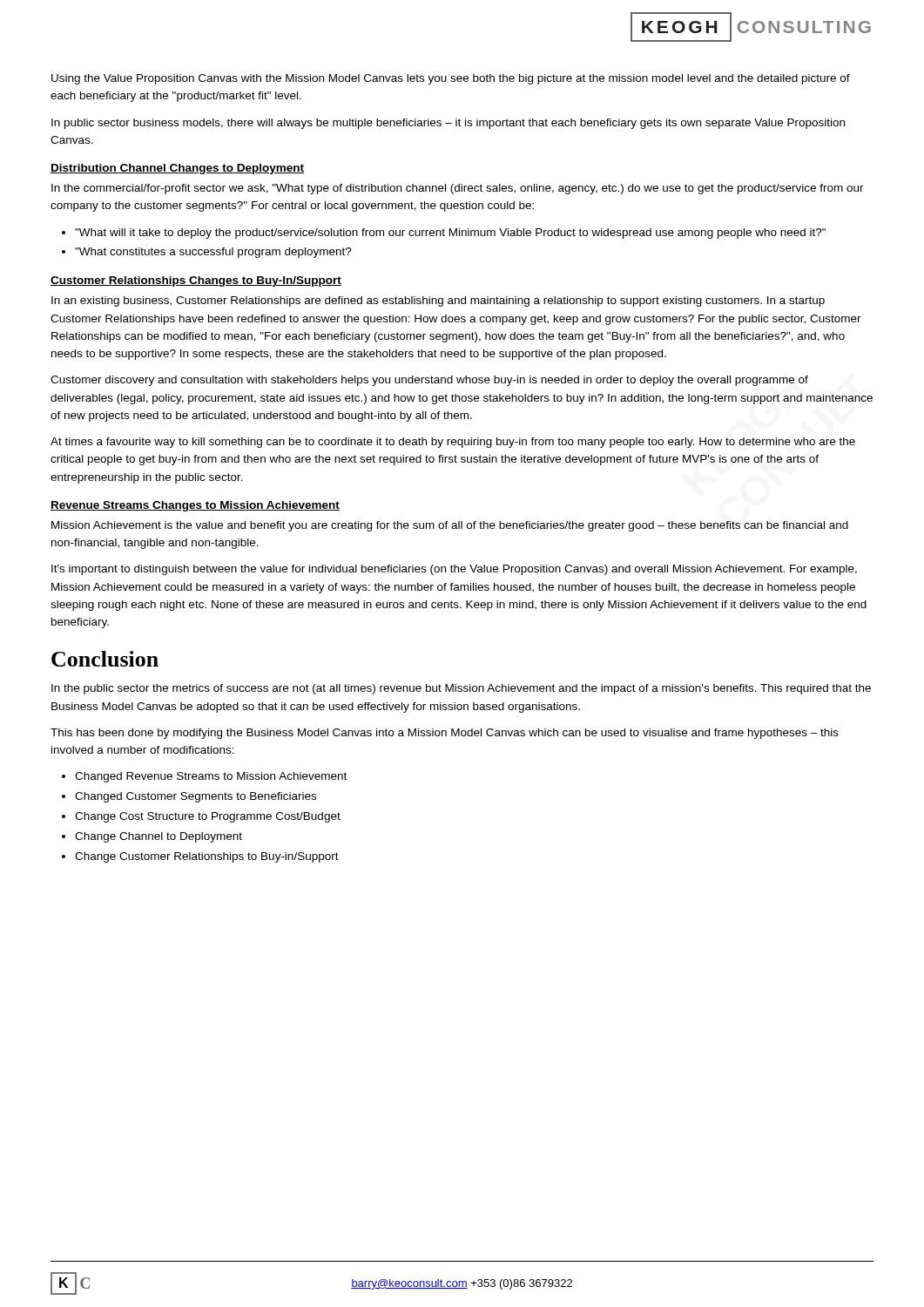Find the text block that says "In the public sector"
Screen dimensions: 1307x924
coord(461,697)
